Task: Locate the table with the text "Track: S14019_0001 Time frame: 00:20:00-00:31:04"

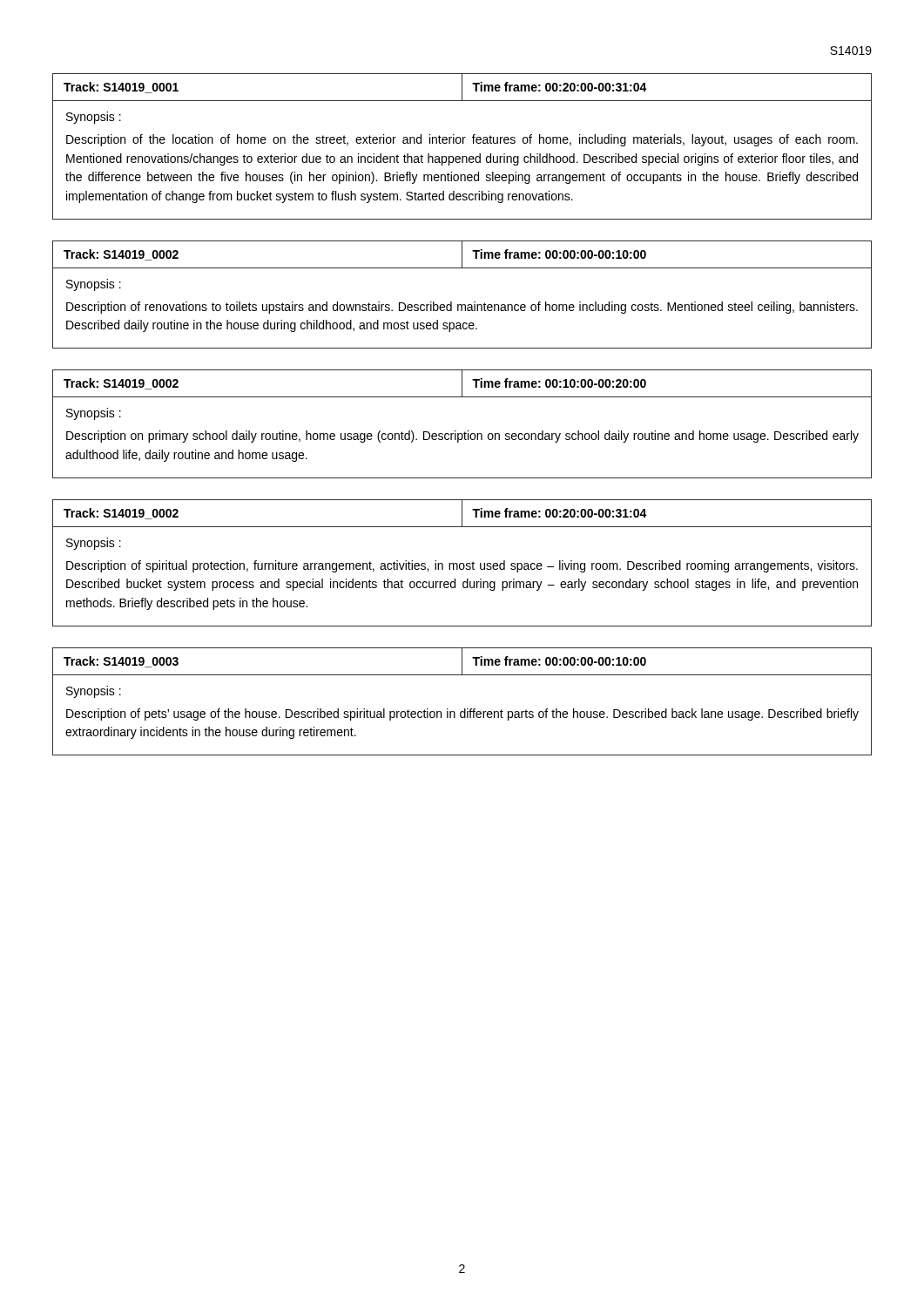Action: tap(462, 146)
